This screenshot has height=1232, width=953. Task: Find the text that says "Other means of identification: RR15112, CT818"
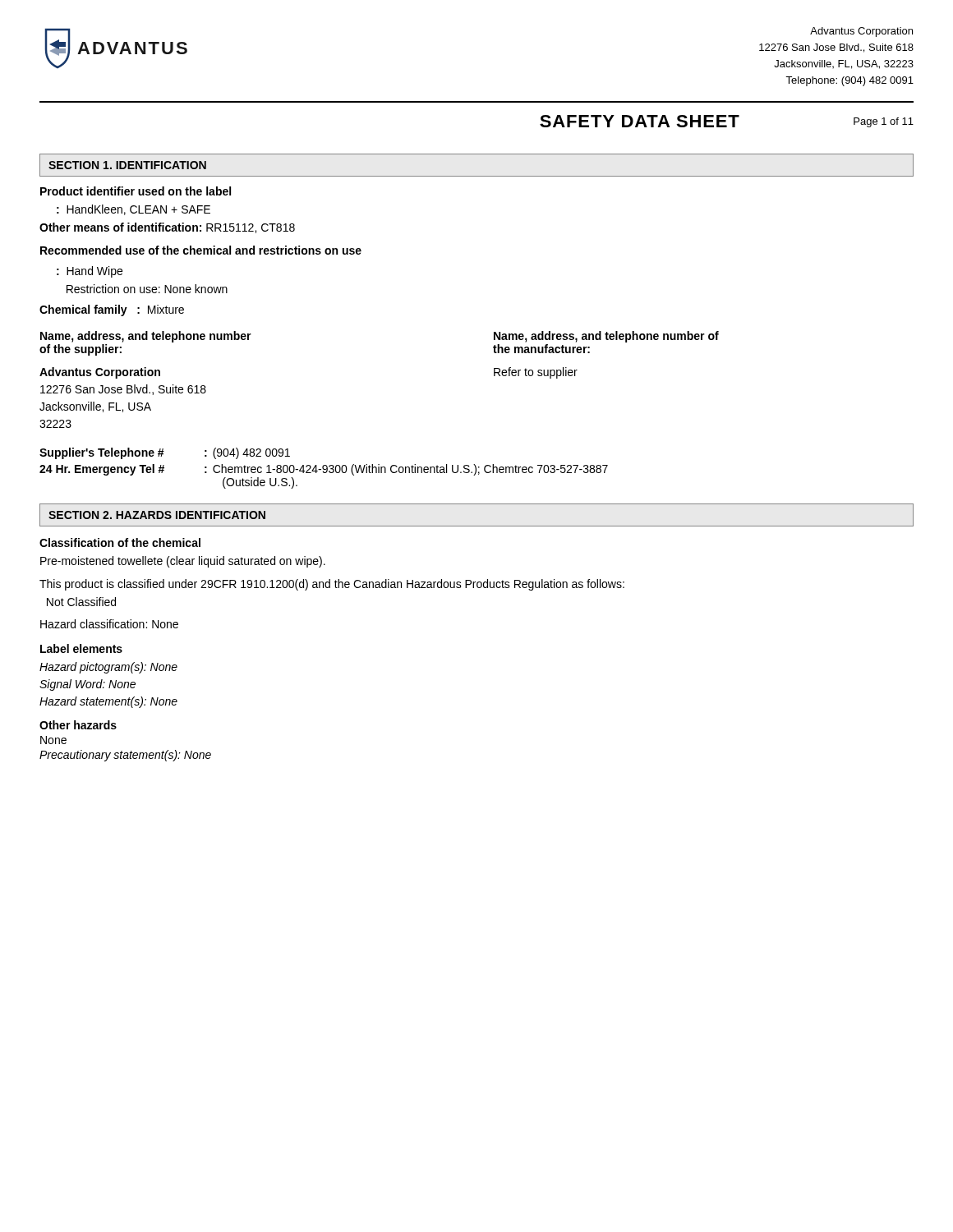click(167, 227)
